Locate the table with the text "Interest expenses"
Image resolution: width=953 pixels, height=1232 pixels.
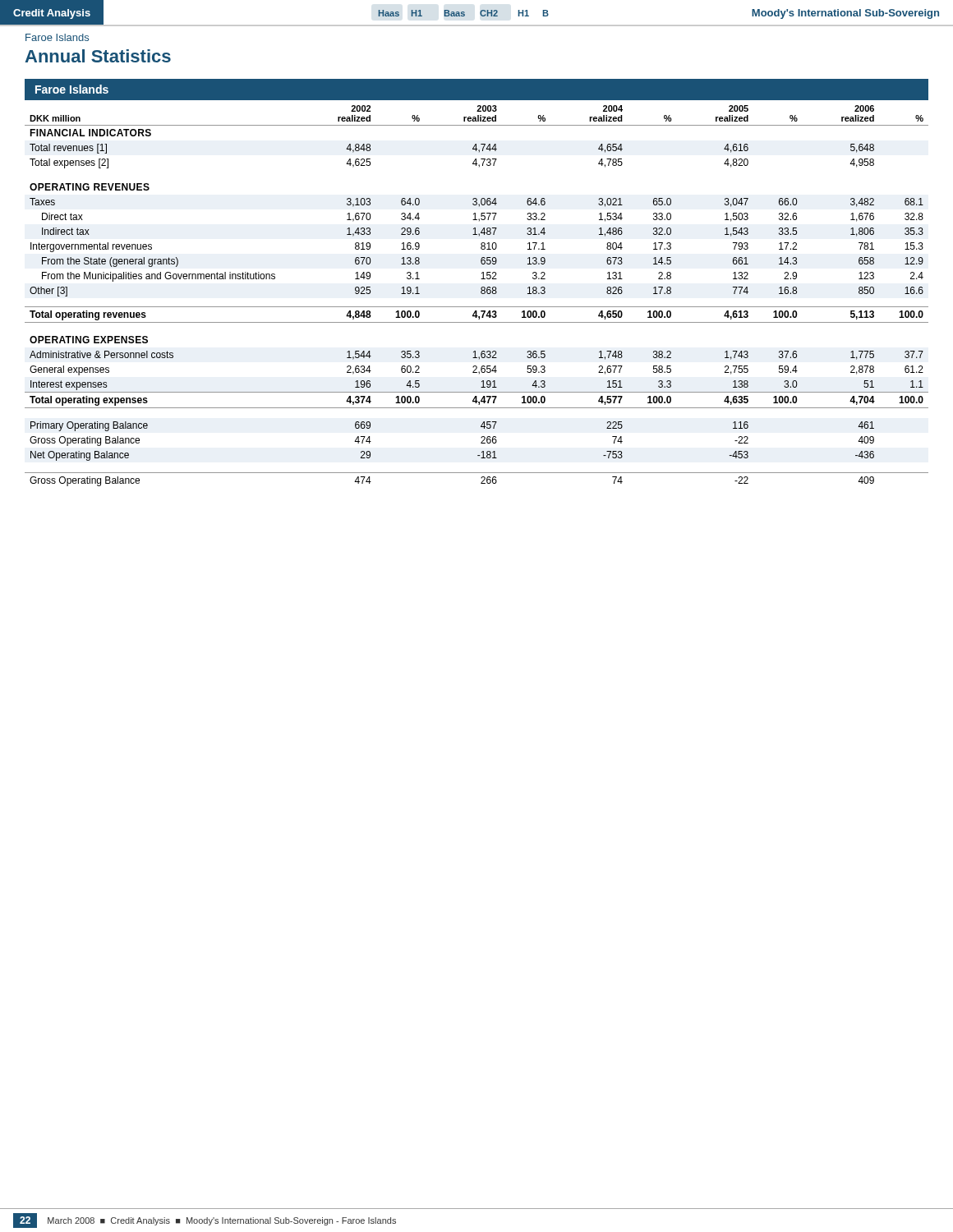pyautogui.click(x=476, y=294)
